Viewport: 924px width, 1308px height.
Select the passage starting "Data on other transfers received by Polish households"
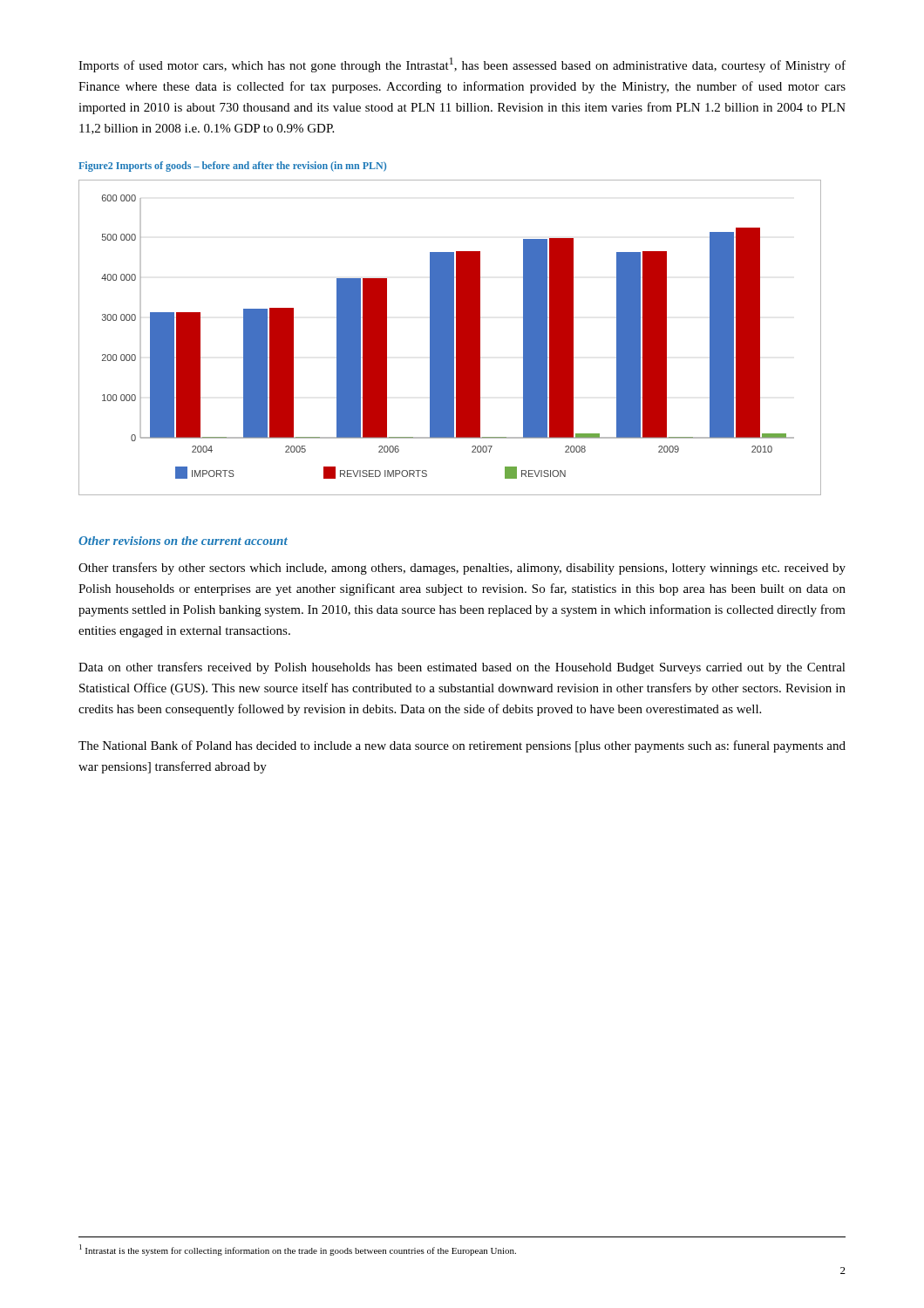coord(462,688)
